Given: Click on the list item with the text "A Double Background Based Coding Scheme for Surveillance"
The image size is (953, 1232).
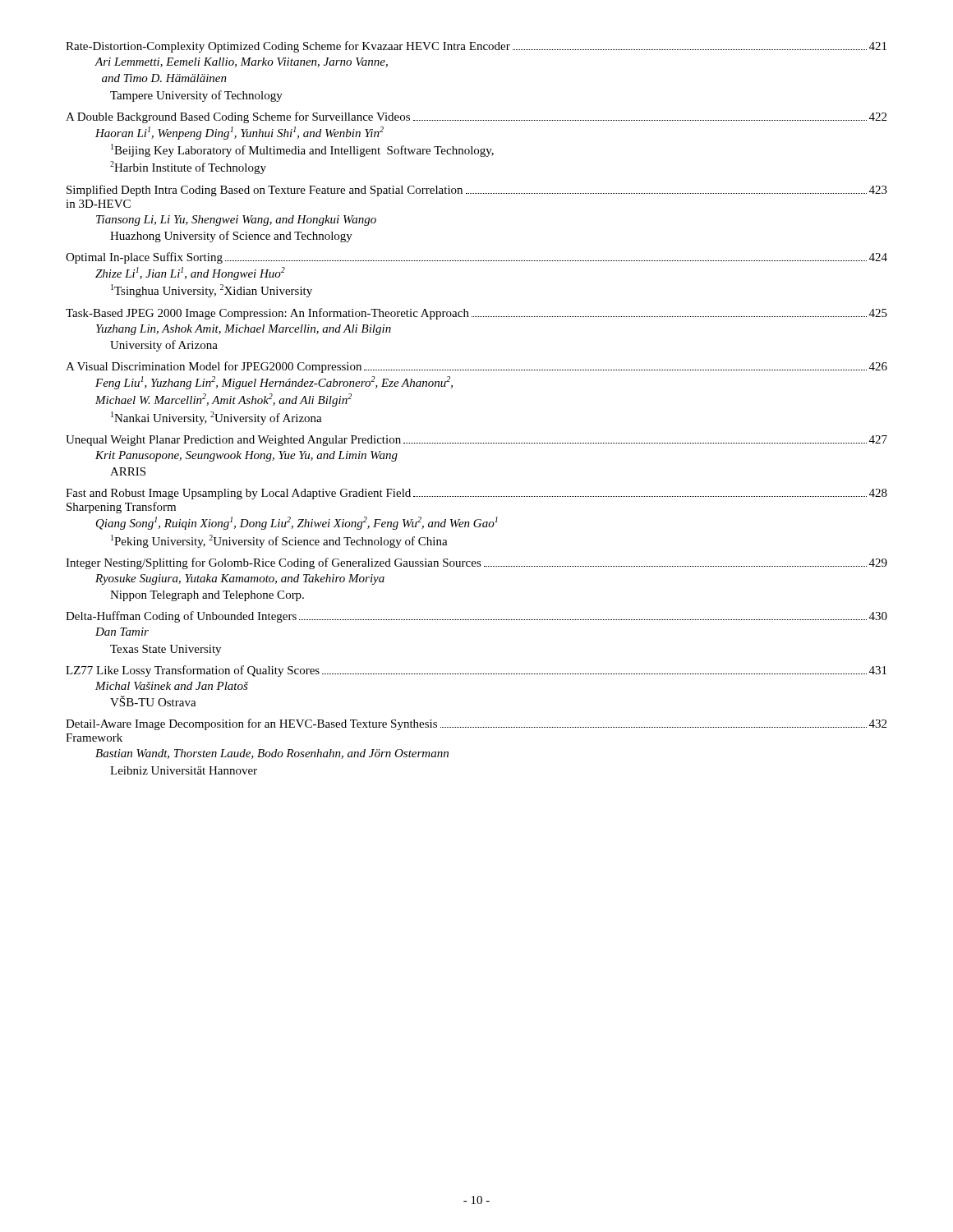Looking at the screenshot, I should coord(476,143).
